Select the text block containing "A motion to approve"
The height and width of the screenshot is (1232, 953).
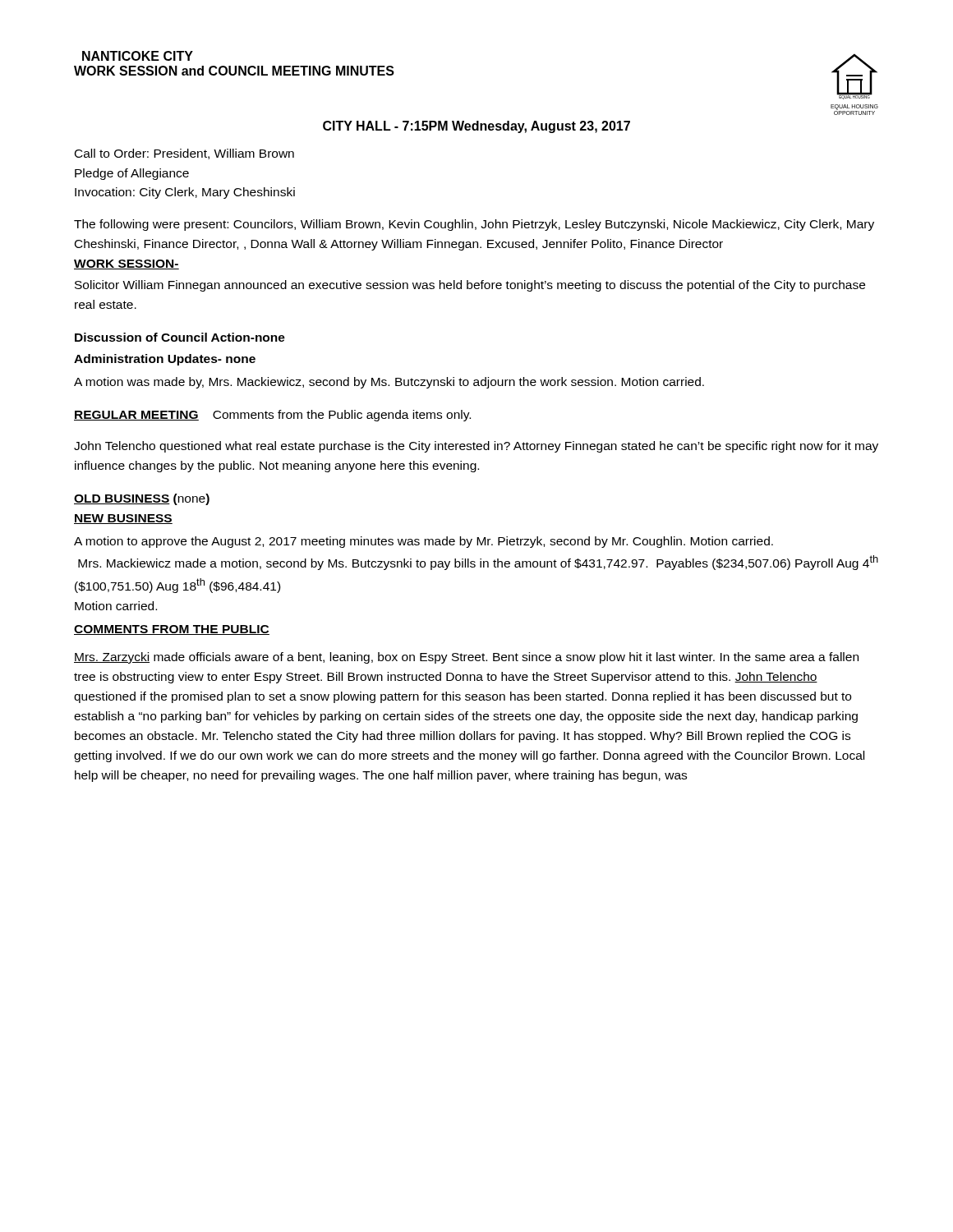[476, 573]
